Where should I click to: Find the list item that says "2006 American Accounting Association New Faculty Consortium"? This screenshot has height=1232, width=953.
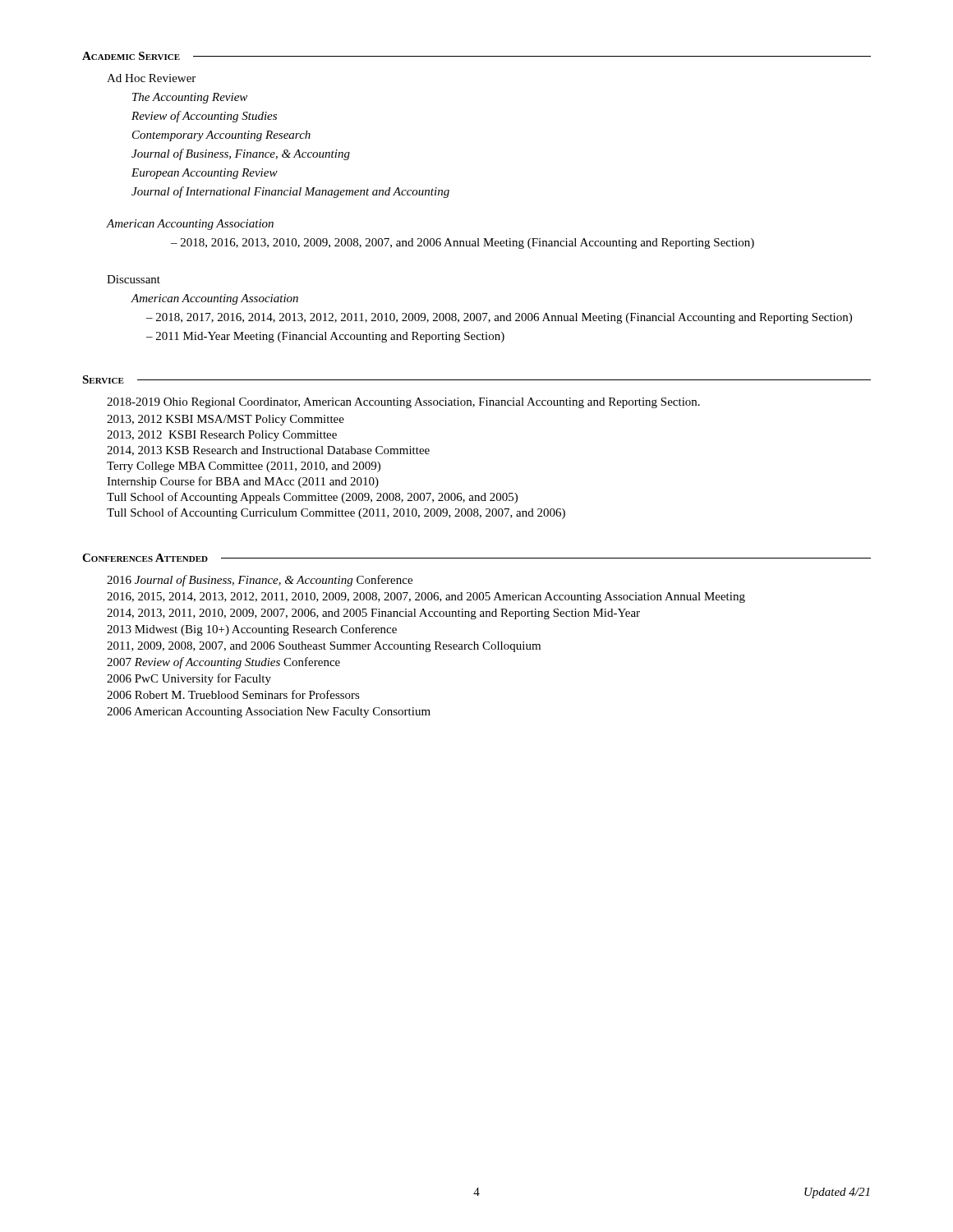click(269, 711)
